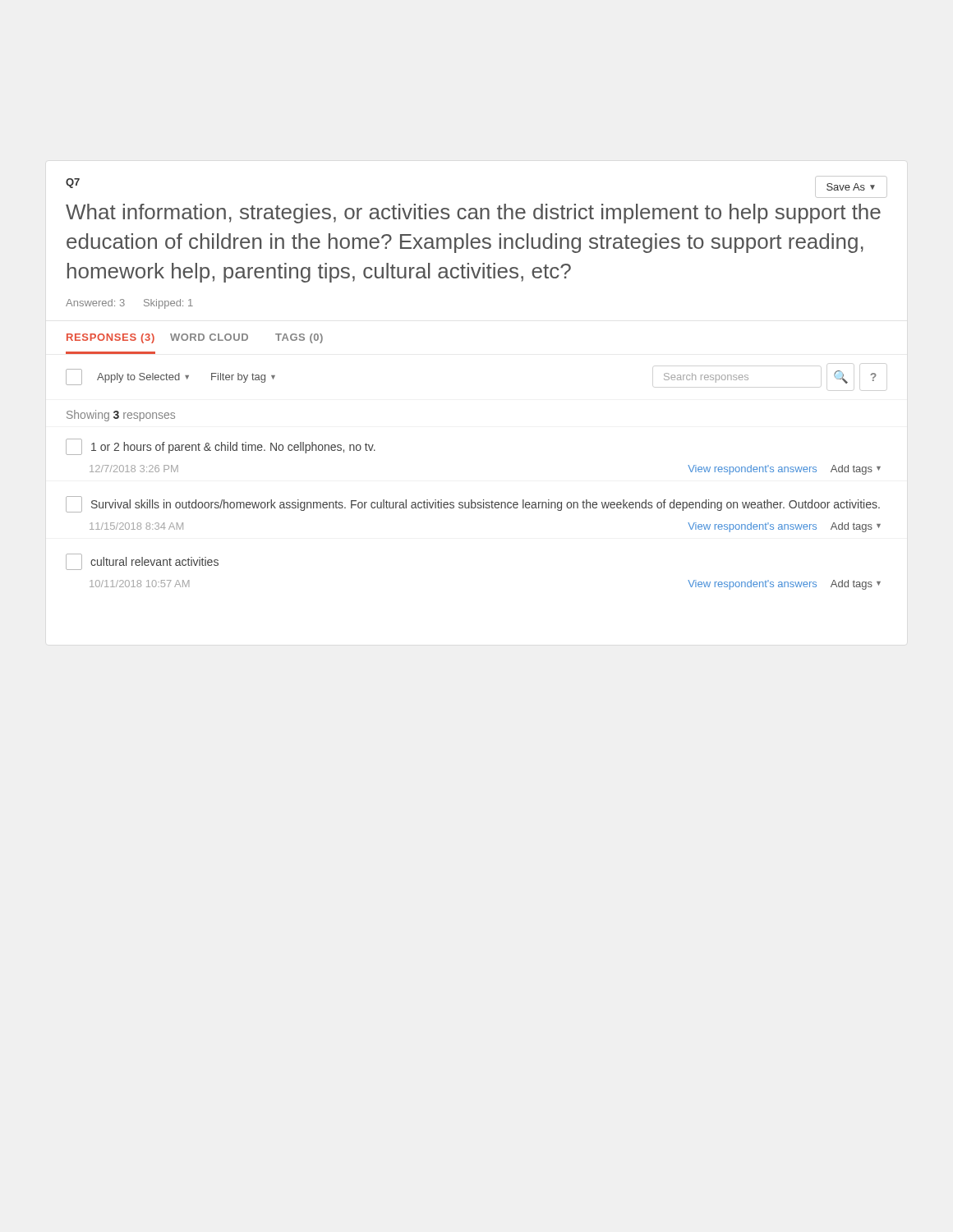Find the region starting "Search responses"

[706, 377]
